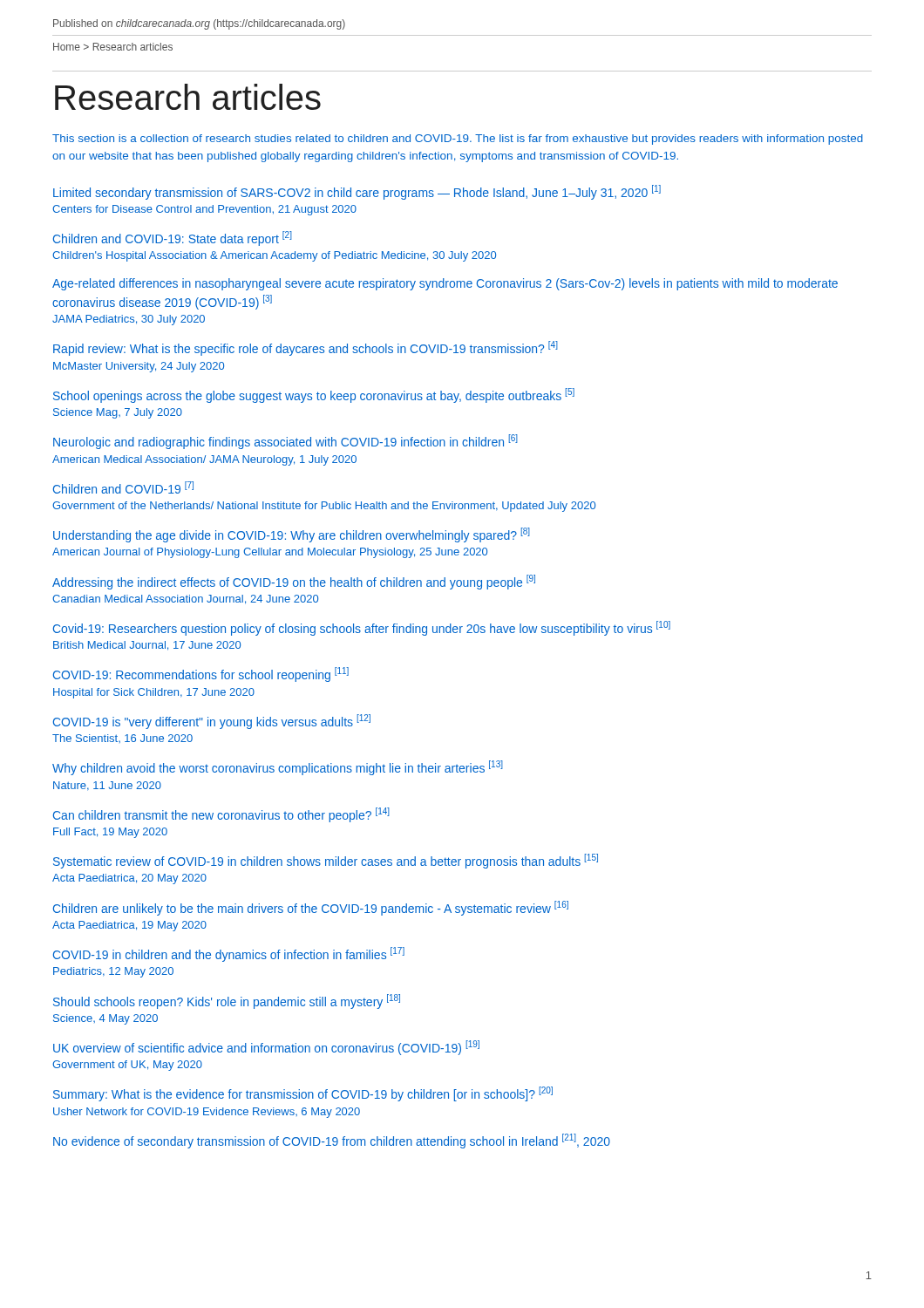
Task: Locate the block of text that opens with "Why children avoid the"
Action: pos(462,776)
